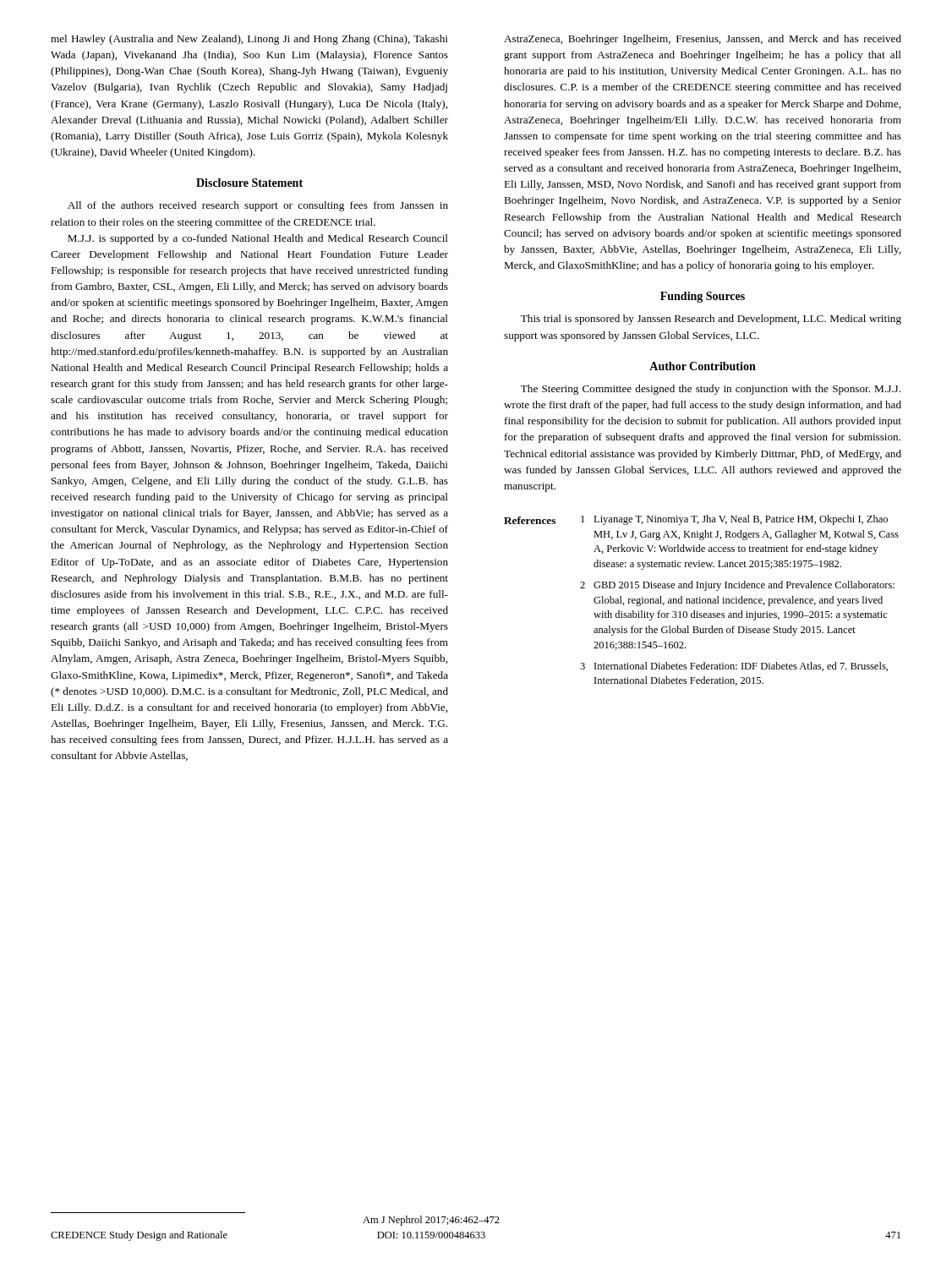Point to "Disclosure Statement"

(249, 183)
